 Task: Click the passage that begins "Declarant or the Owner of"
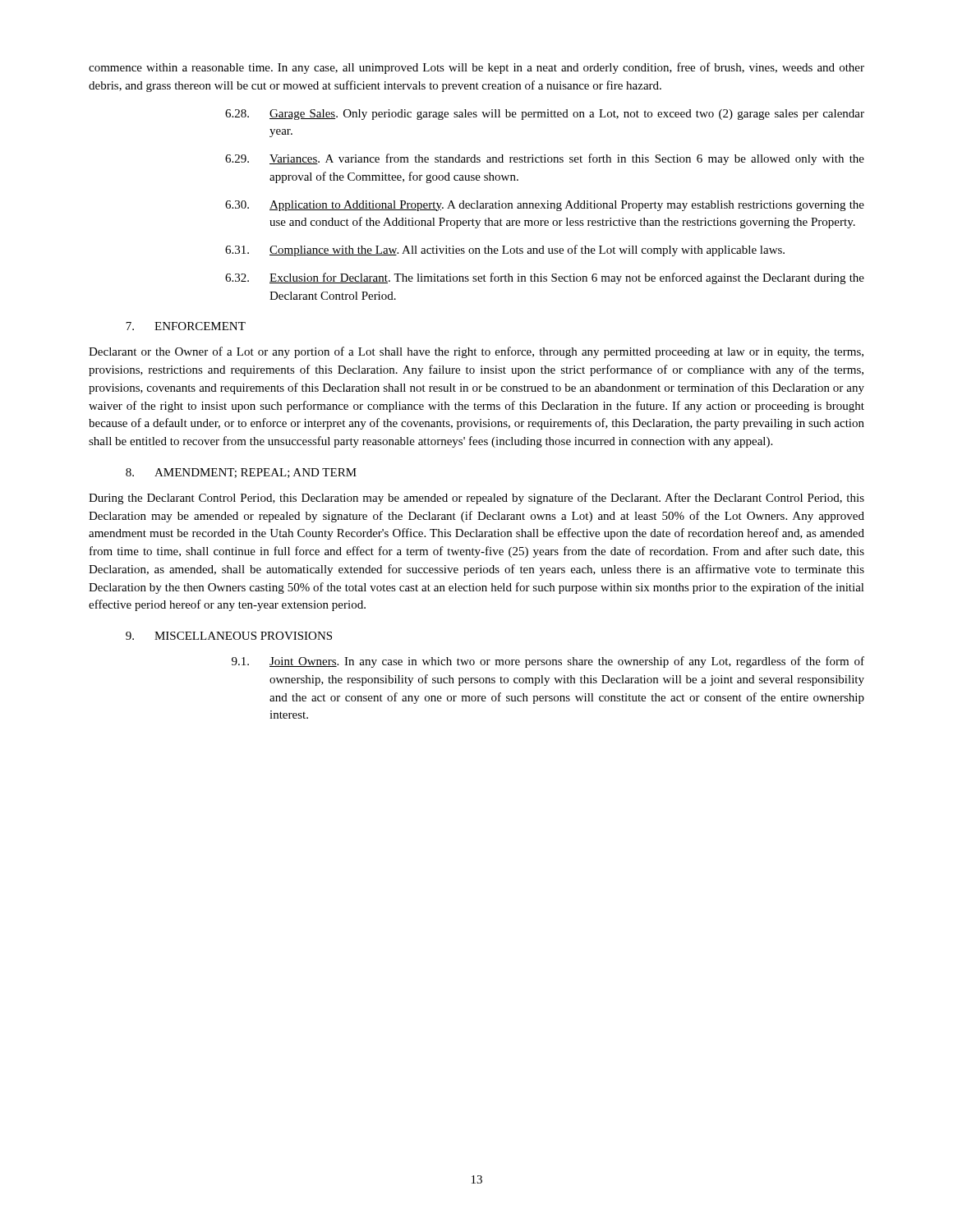[476, 396]
